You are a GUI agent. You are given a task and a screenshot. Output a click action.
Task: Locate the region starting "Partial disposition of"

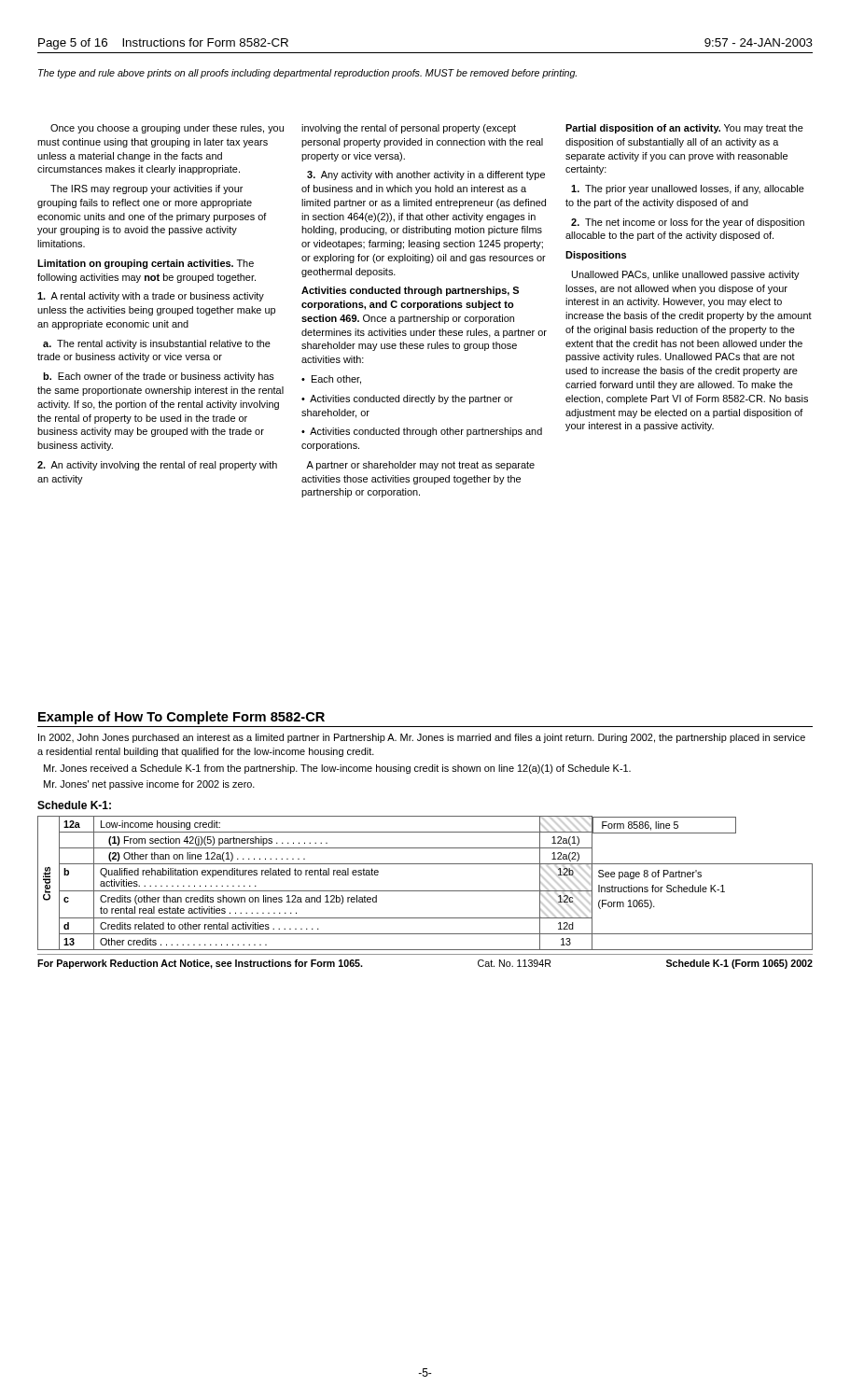pyautogui.click(x=689, y=277)
